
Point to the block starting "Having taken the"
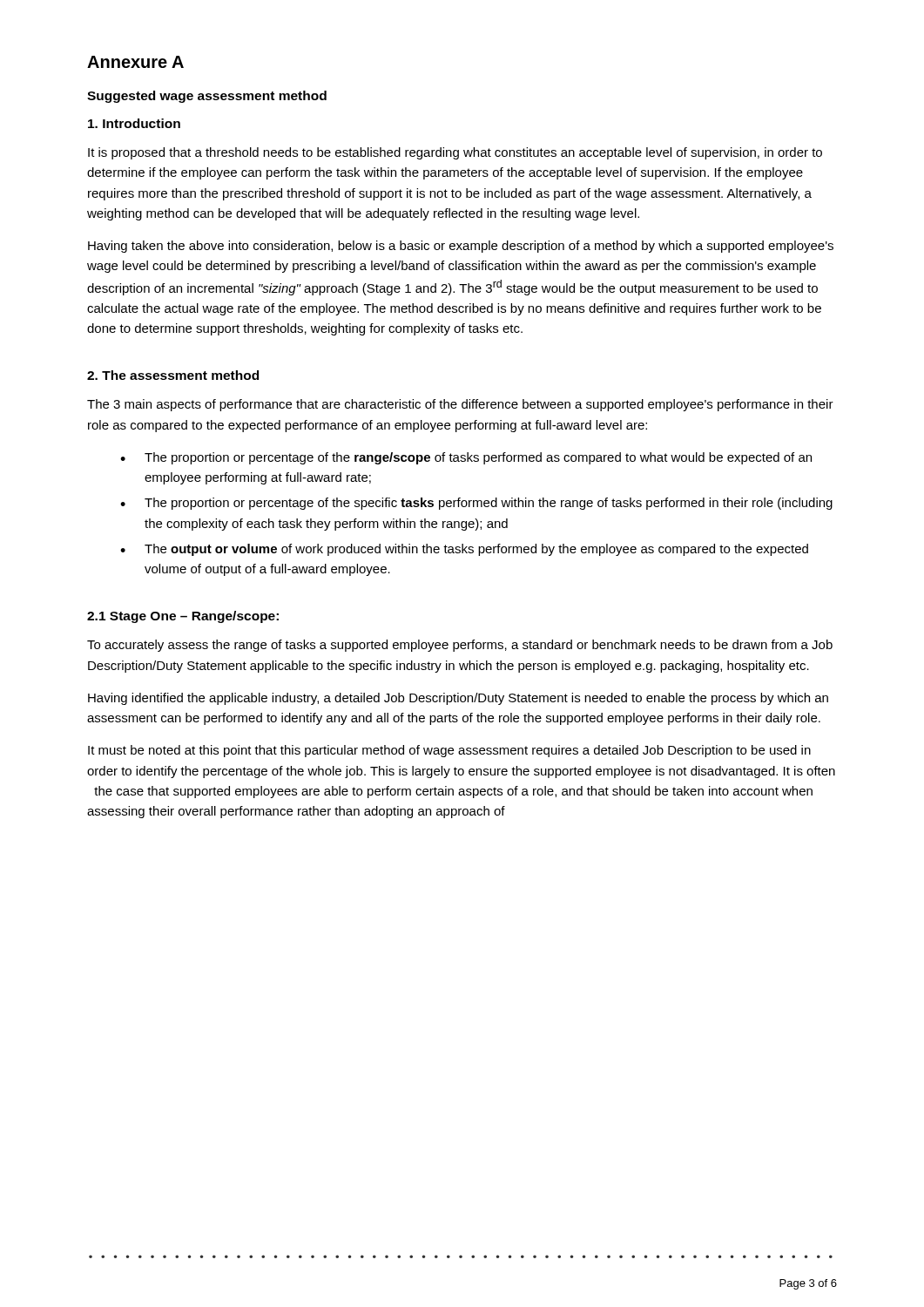461,287
